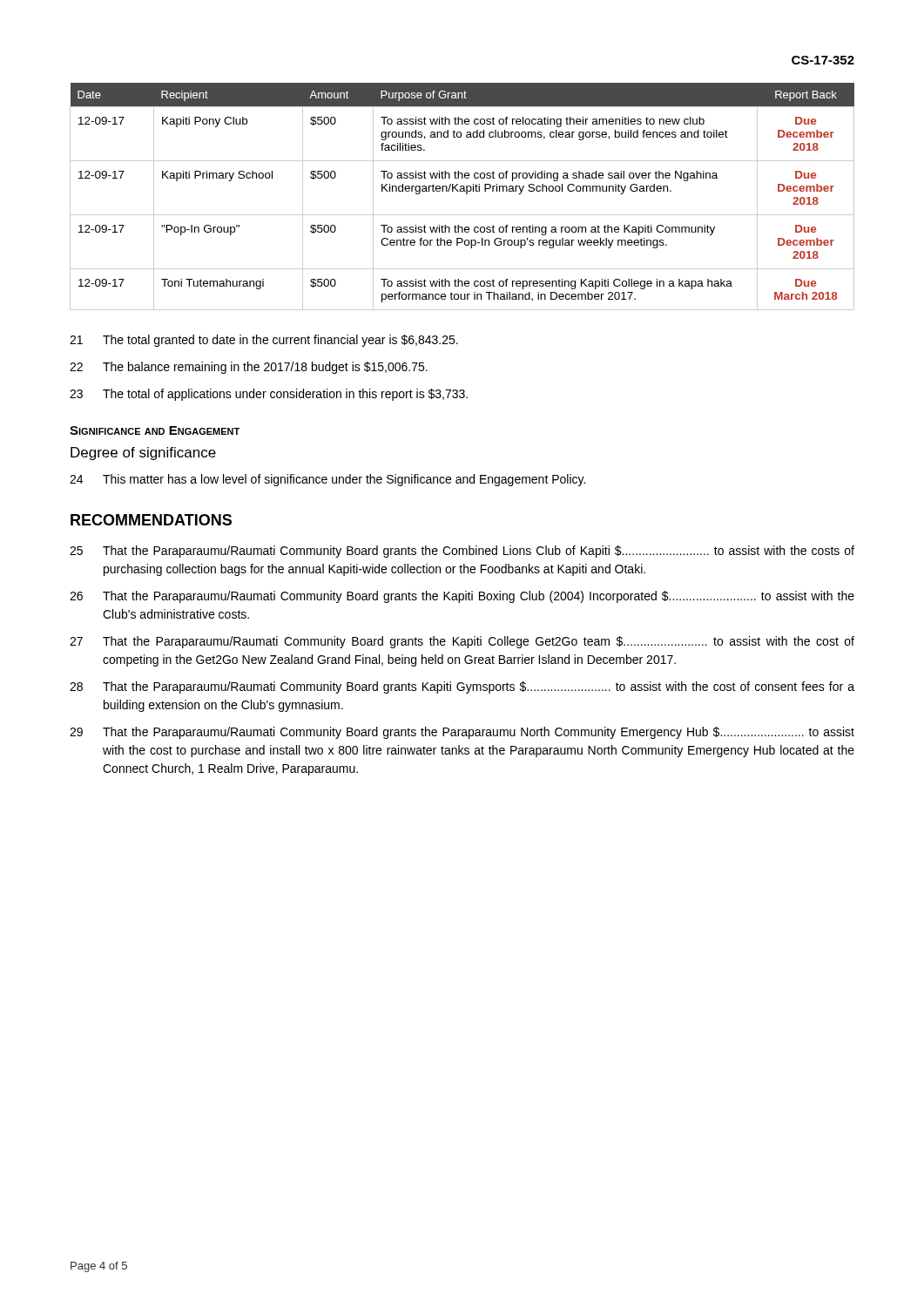Locate the block of text that opens with "28 That the"

click(x=462, y=696)
